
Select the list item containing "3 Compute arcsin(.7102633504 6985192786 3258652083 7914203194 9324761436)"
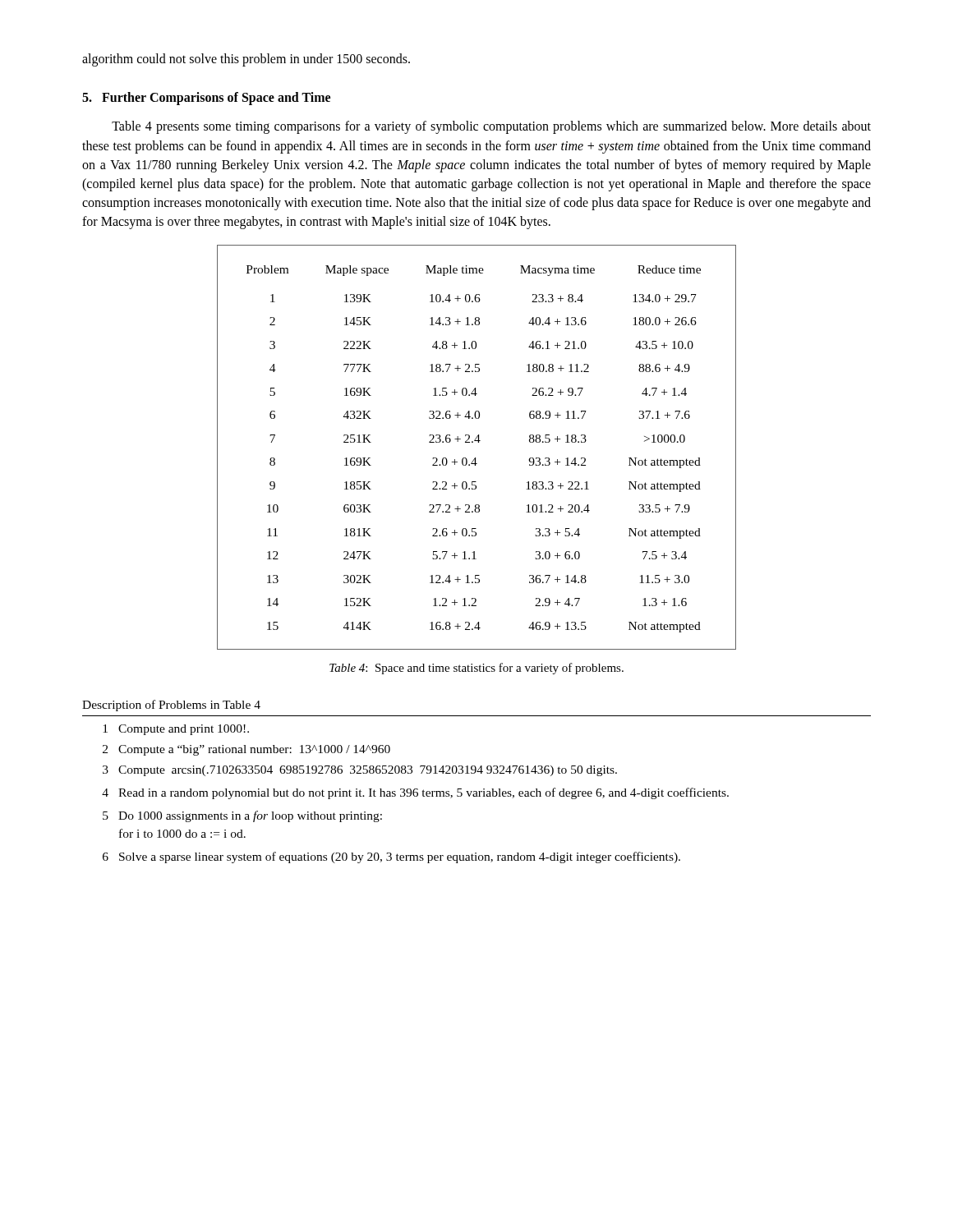[476, 770]
